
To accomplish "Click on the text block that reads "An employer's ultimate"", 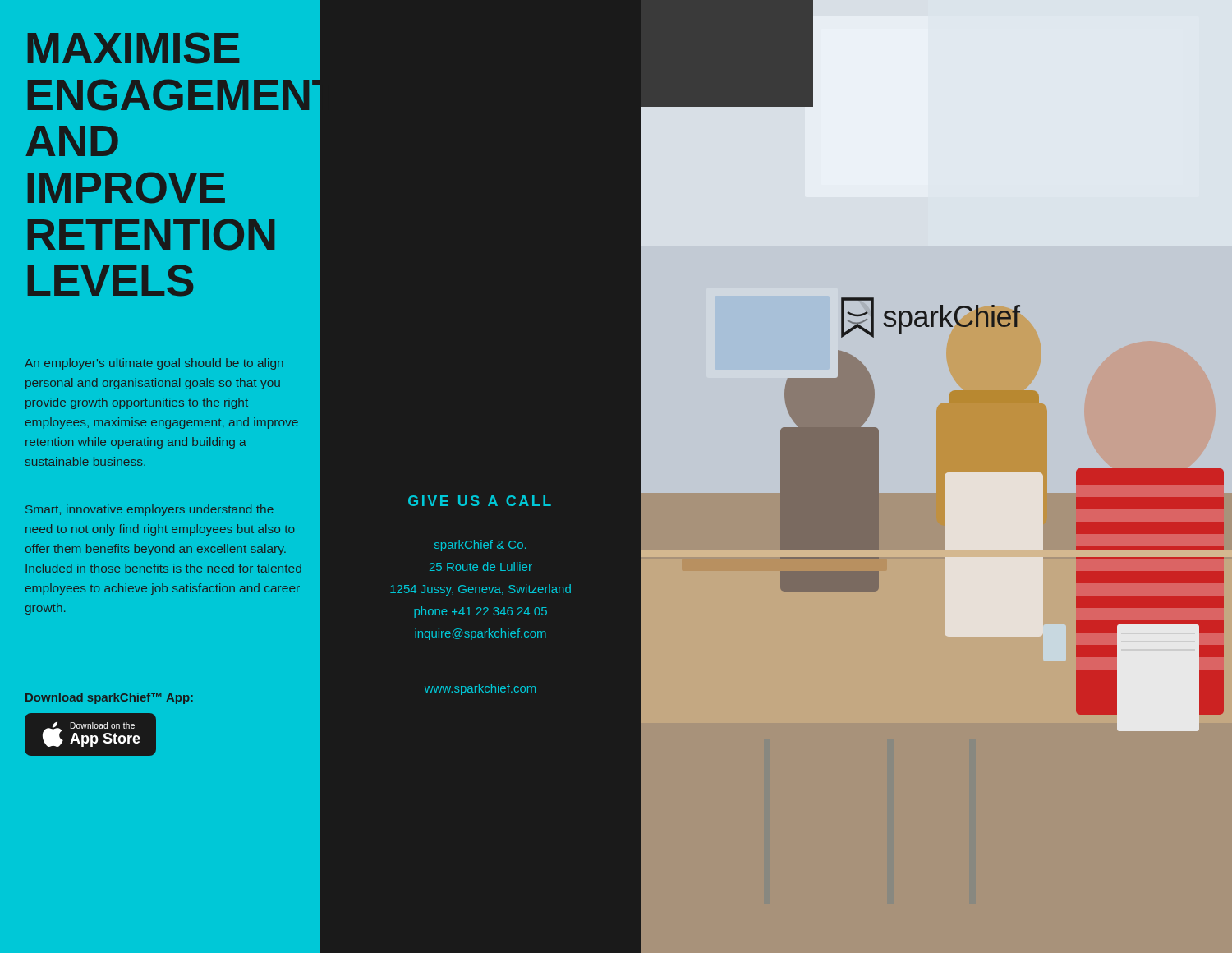I will [x=162, y=412].
